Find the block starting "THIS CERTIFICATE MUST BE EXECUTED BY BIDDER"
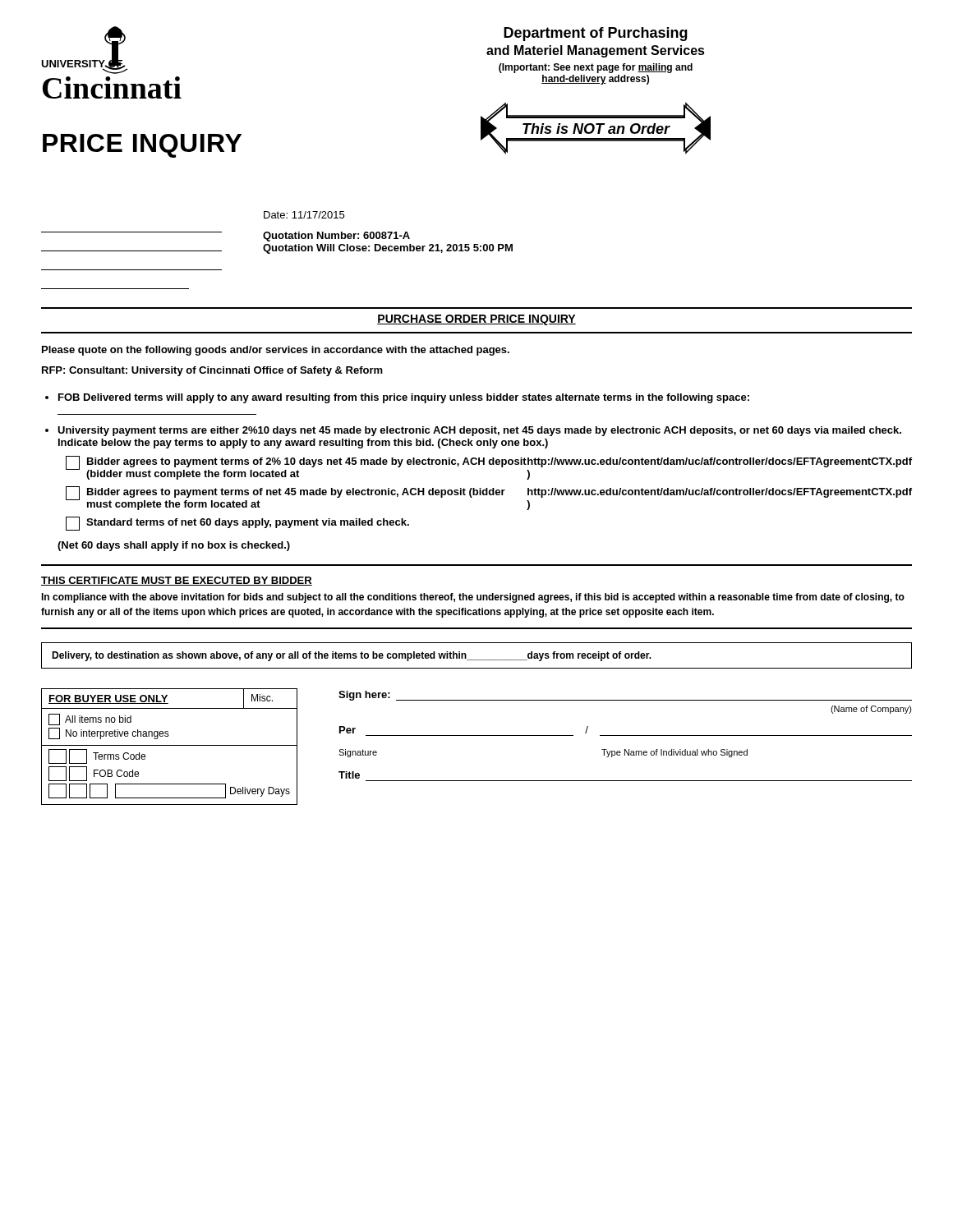The width and height of the screenshot is (953, 1232). coord(176,580)
